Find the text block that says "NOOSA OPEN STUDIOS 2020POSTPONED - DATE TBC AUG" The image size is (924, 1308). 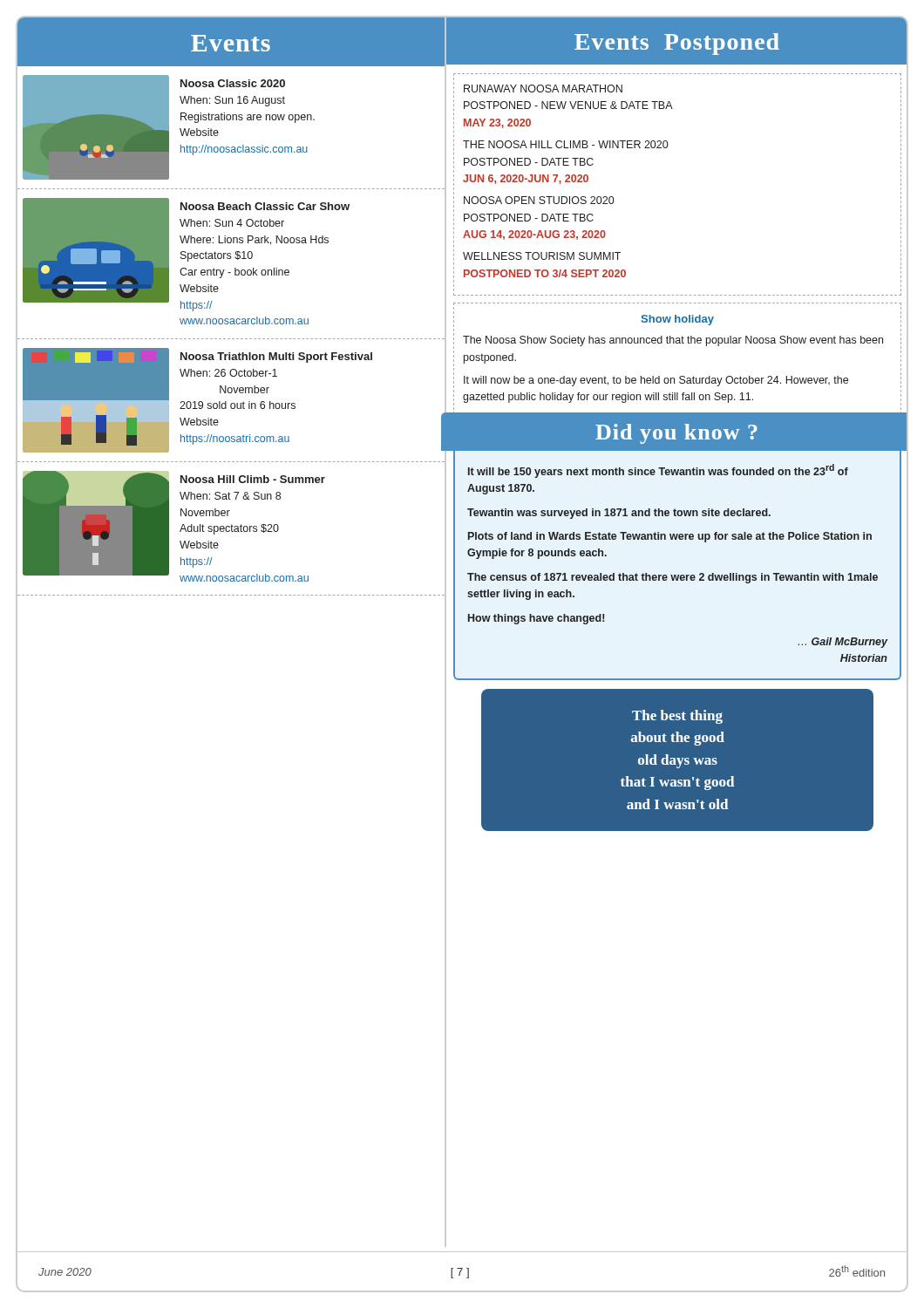tap(539, 200)
